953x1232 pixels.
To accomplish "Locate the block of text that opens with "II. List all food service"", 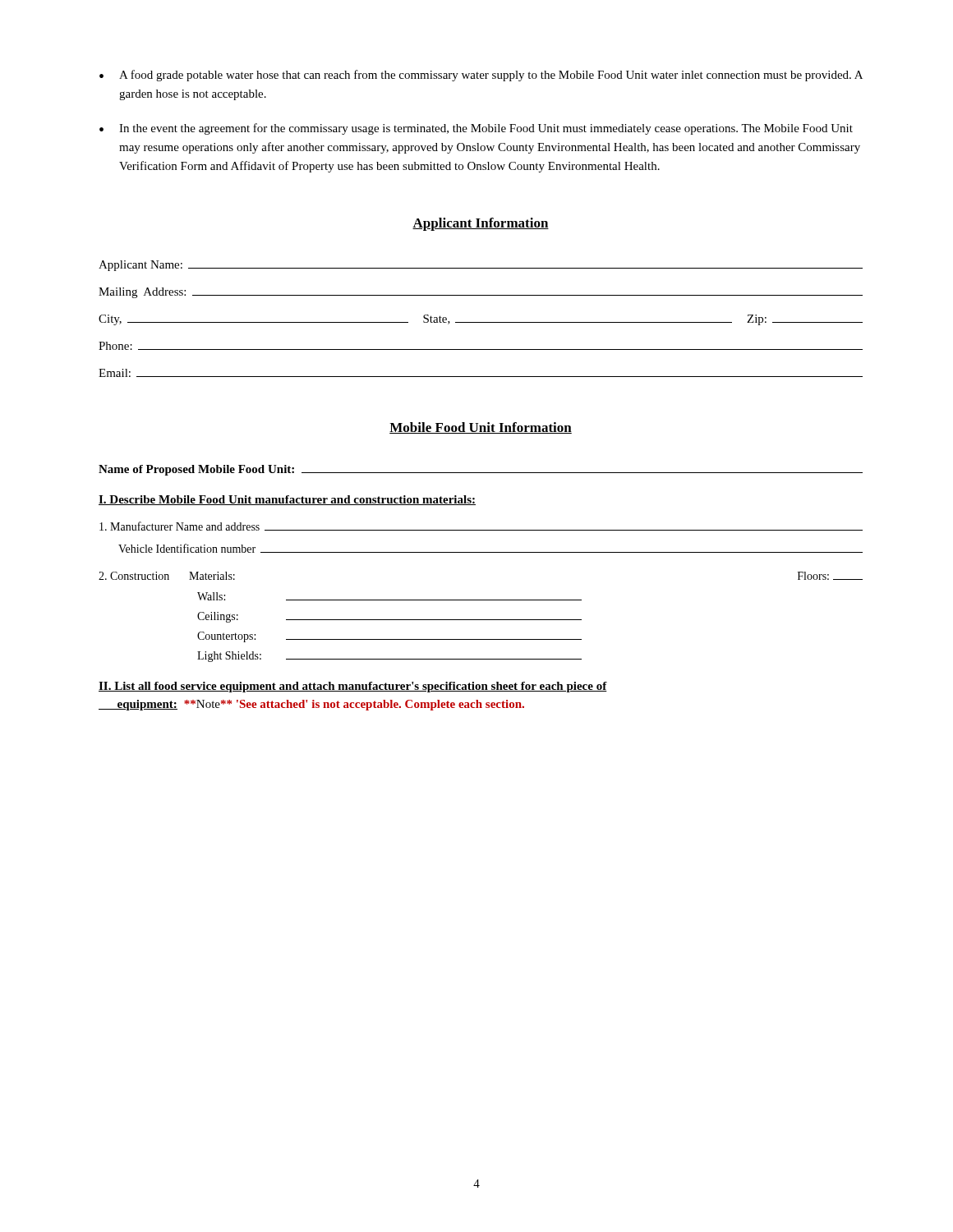I will (481, 697).
